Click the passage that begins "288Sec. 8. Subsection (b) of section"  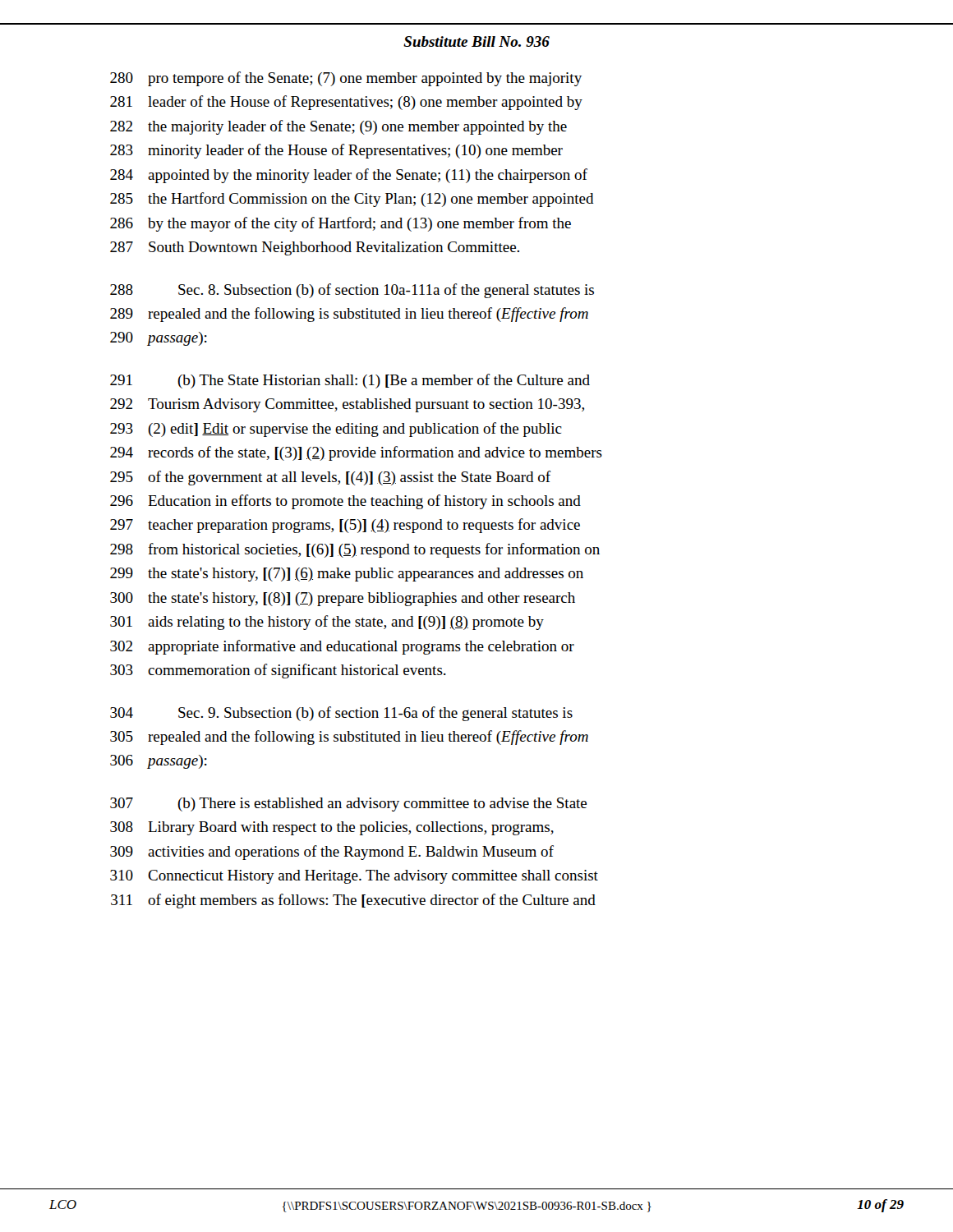(476, 313)
